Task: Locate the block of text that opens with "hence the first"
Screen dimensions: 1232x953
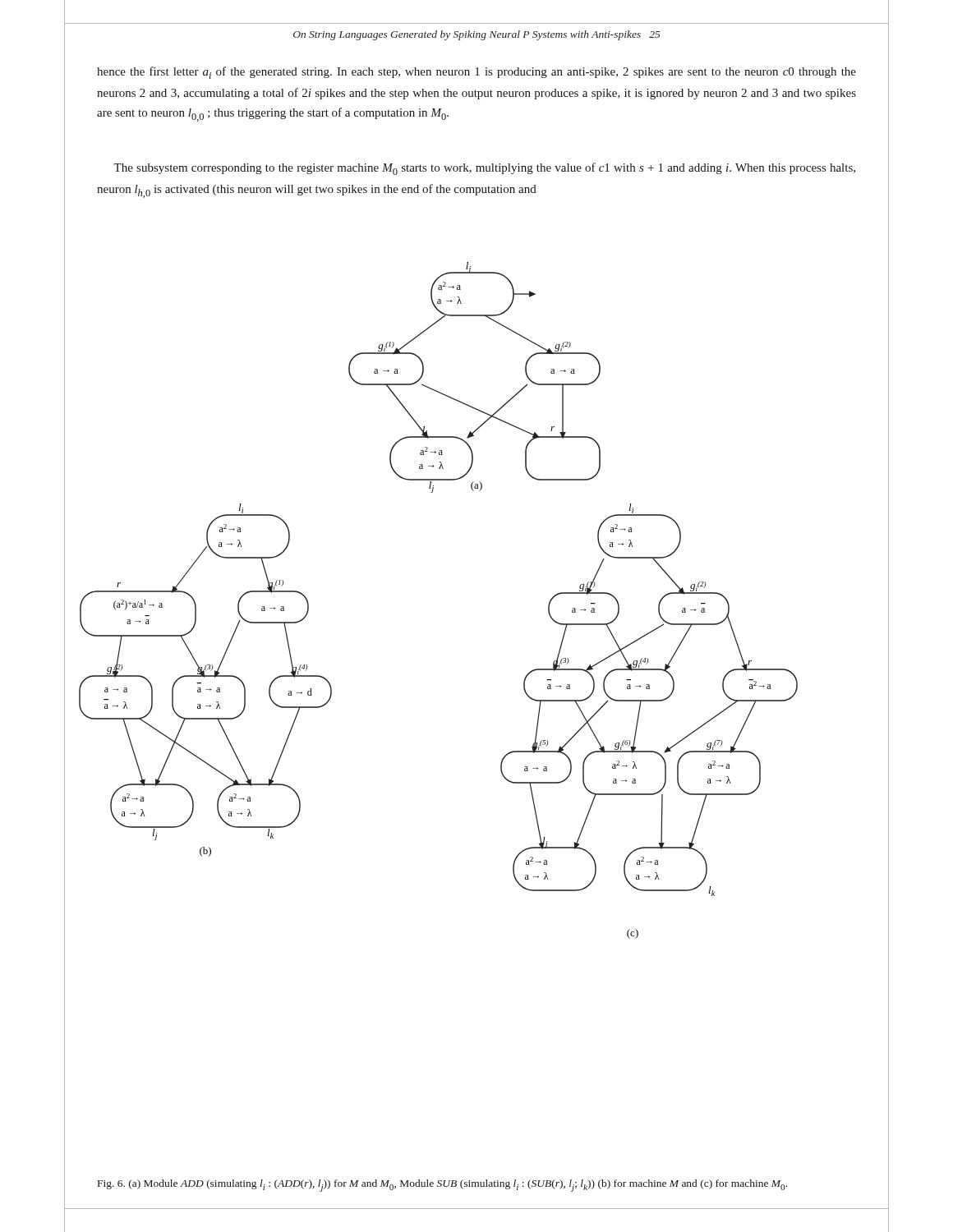Action: 476,94
